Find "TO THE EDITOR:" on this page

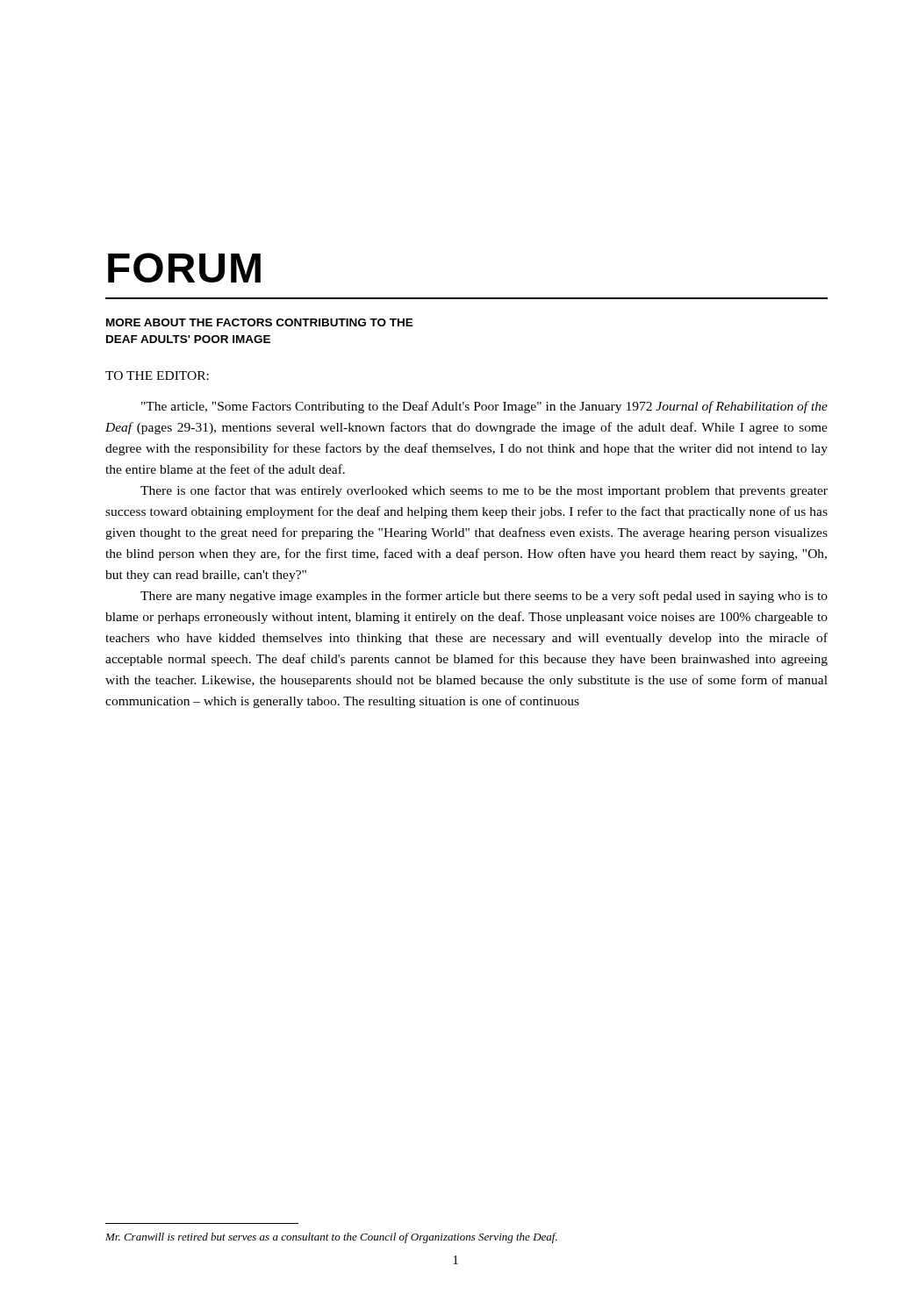(x=157, y=375)
